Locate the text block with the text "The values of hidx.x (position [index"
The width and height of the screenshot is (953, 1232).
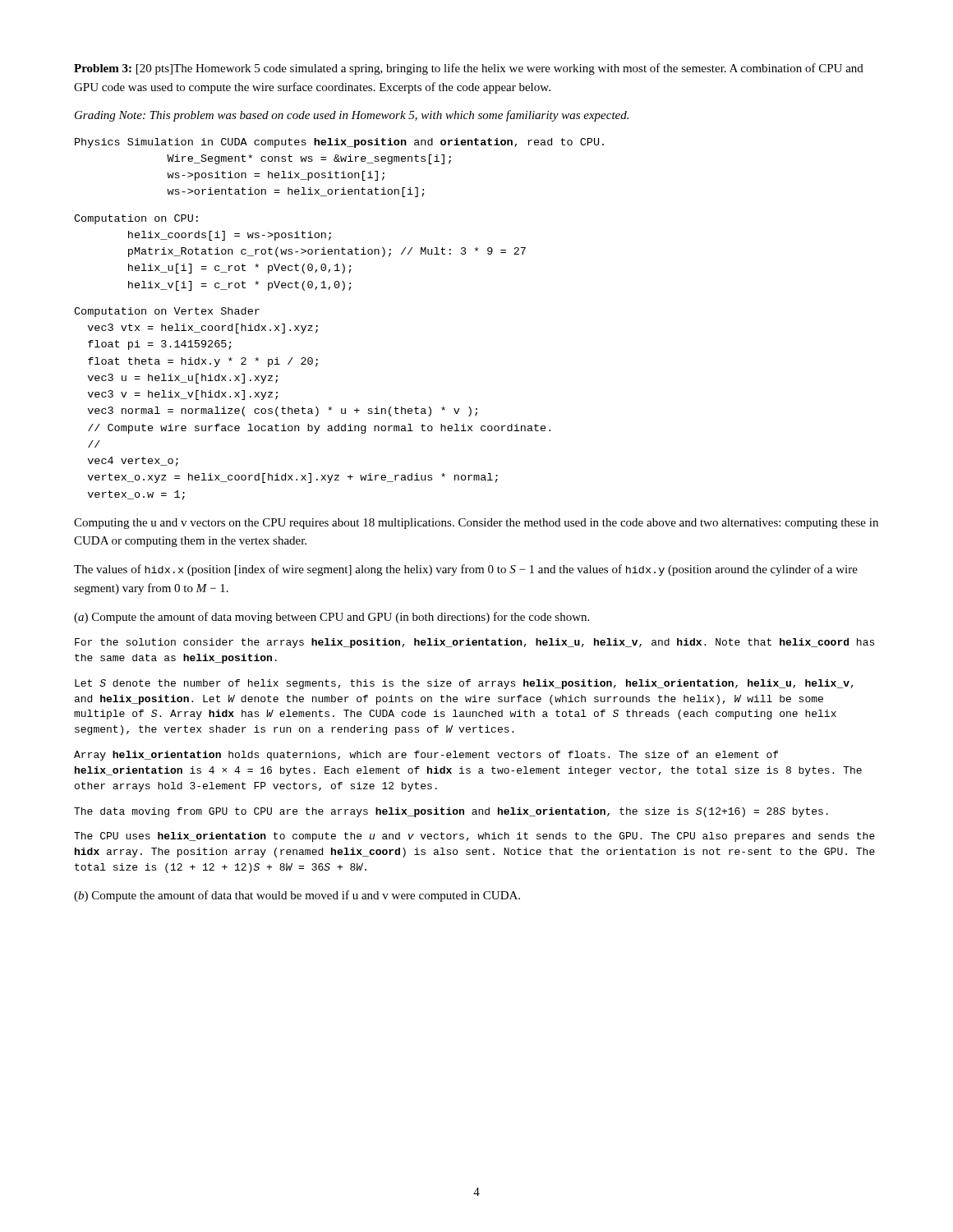[x=466, y=579]
